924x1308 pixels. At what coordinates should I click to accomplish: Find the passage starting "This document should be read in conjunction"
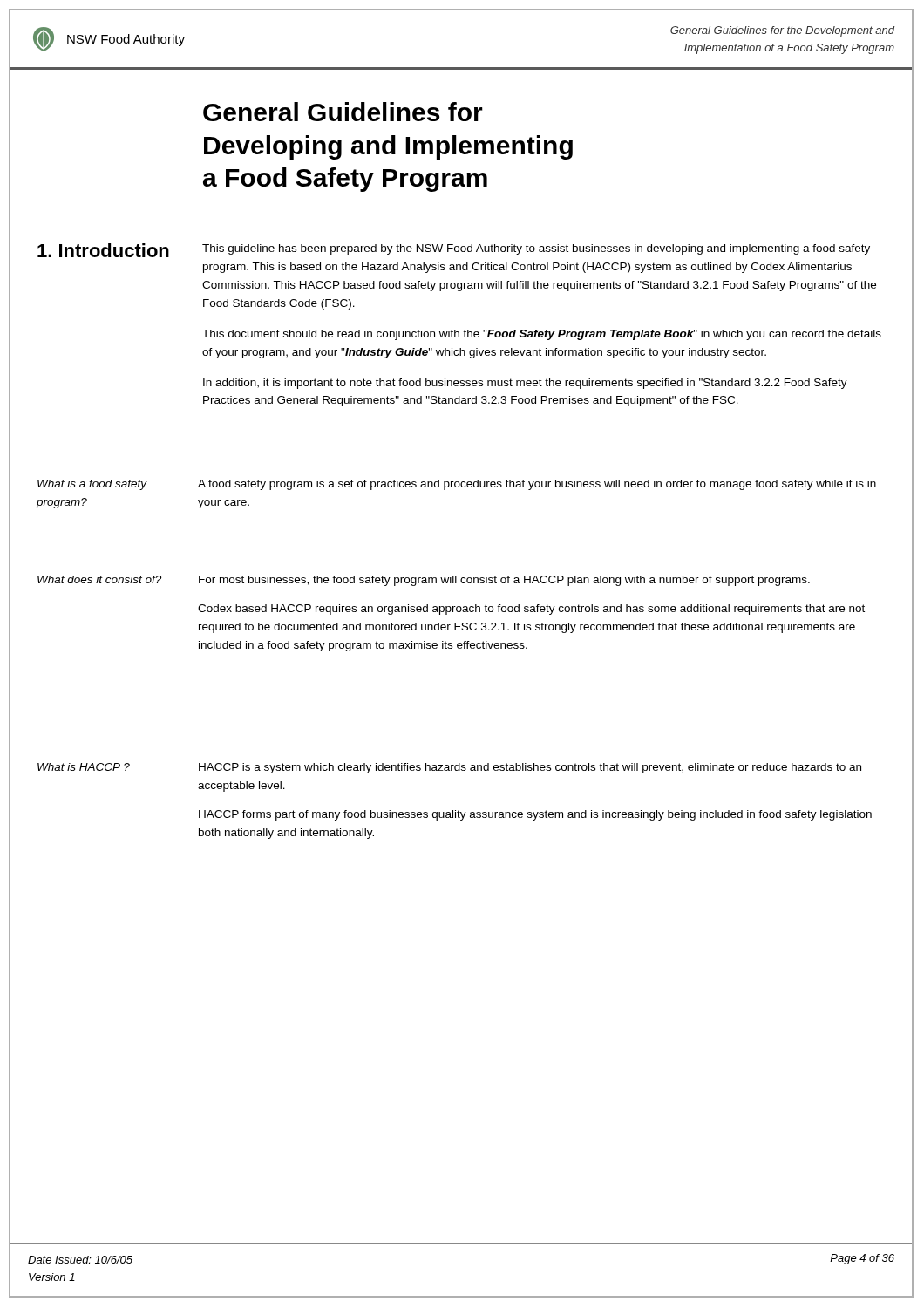point(542,342)
